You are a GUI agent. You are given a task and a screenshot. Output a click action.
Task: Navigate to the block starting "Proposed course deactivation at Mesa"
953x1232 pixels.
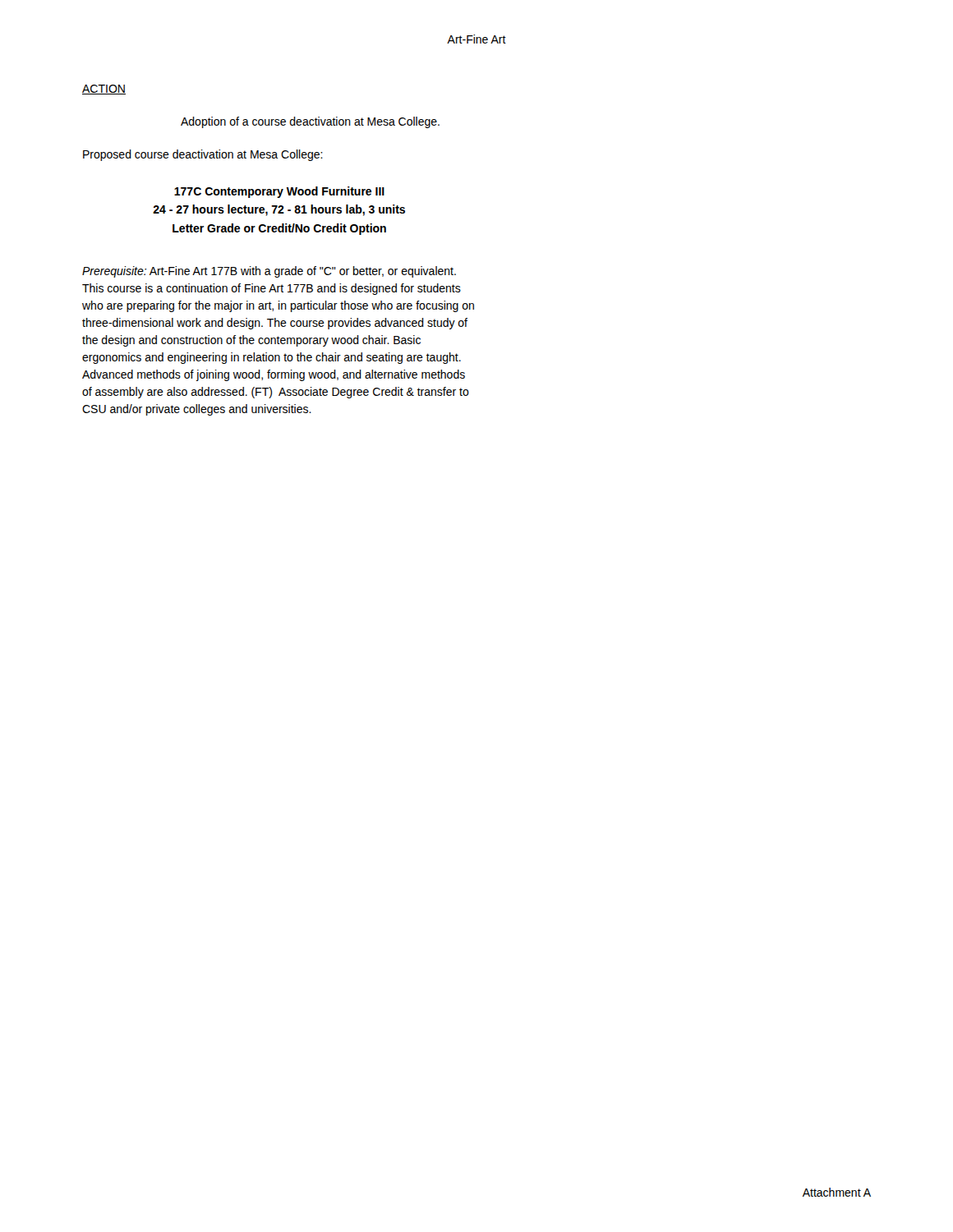click(203, 154)
